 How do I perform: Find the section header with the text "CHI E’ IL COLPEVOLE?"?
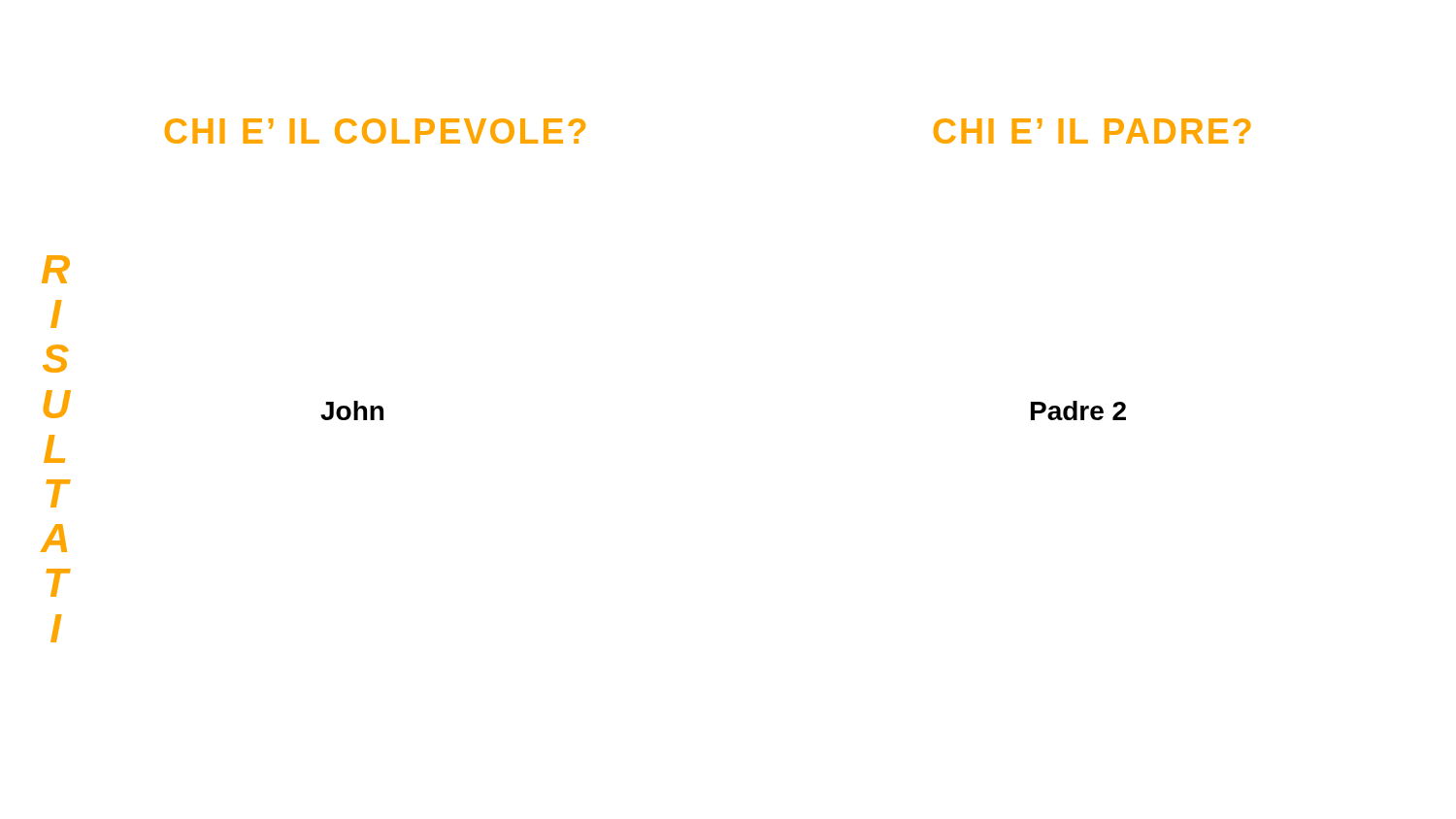coord(376,131)
